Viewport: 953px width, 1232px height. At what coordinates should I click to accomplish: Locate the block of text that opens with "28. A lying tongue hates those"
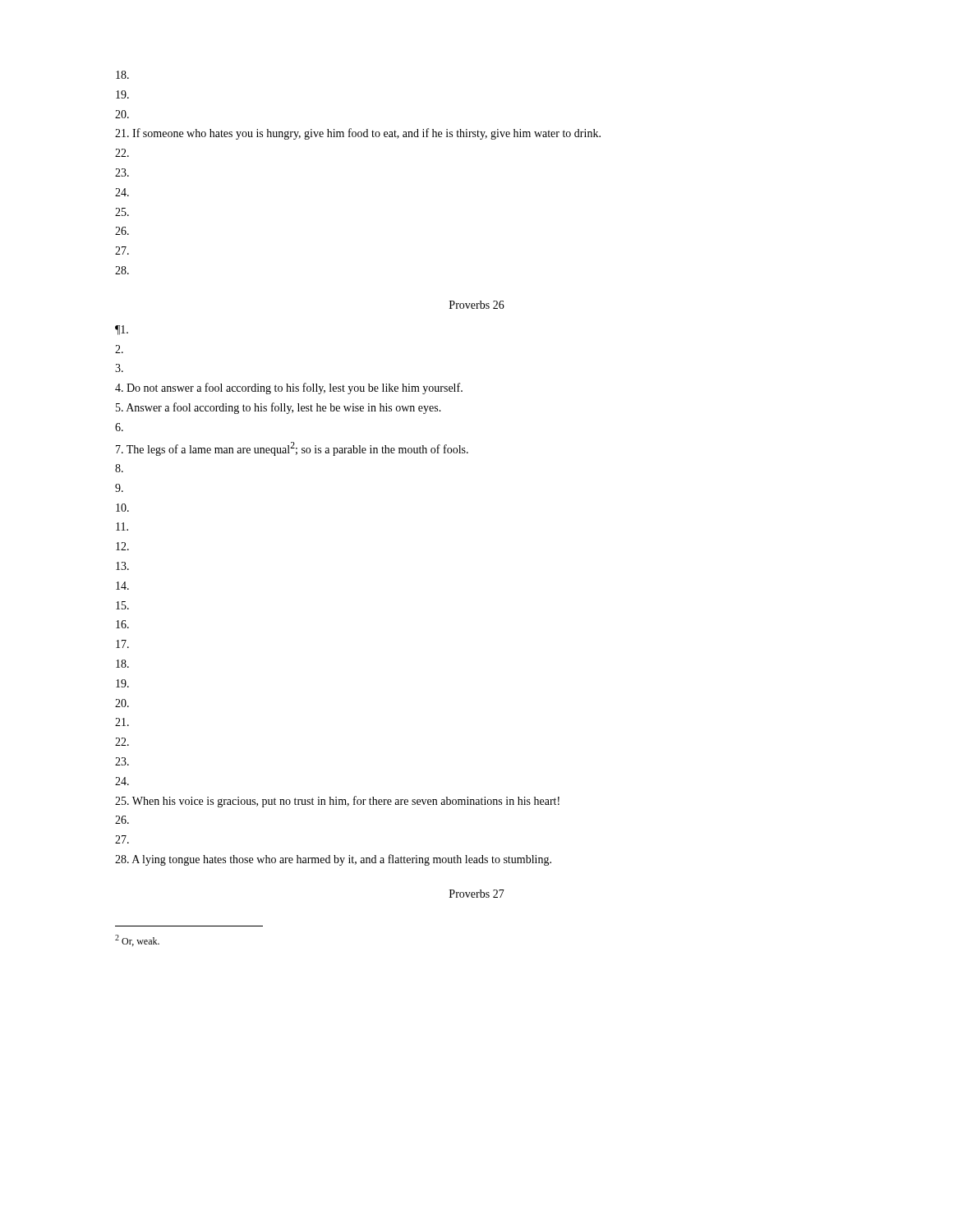click(334, 859)
